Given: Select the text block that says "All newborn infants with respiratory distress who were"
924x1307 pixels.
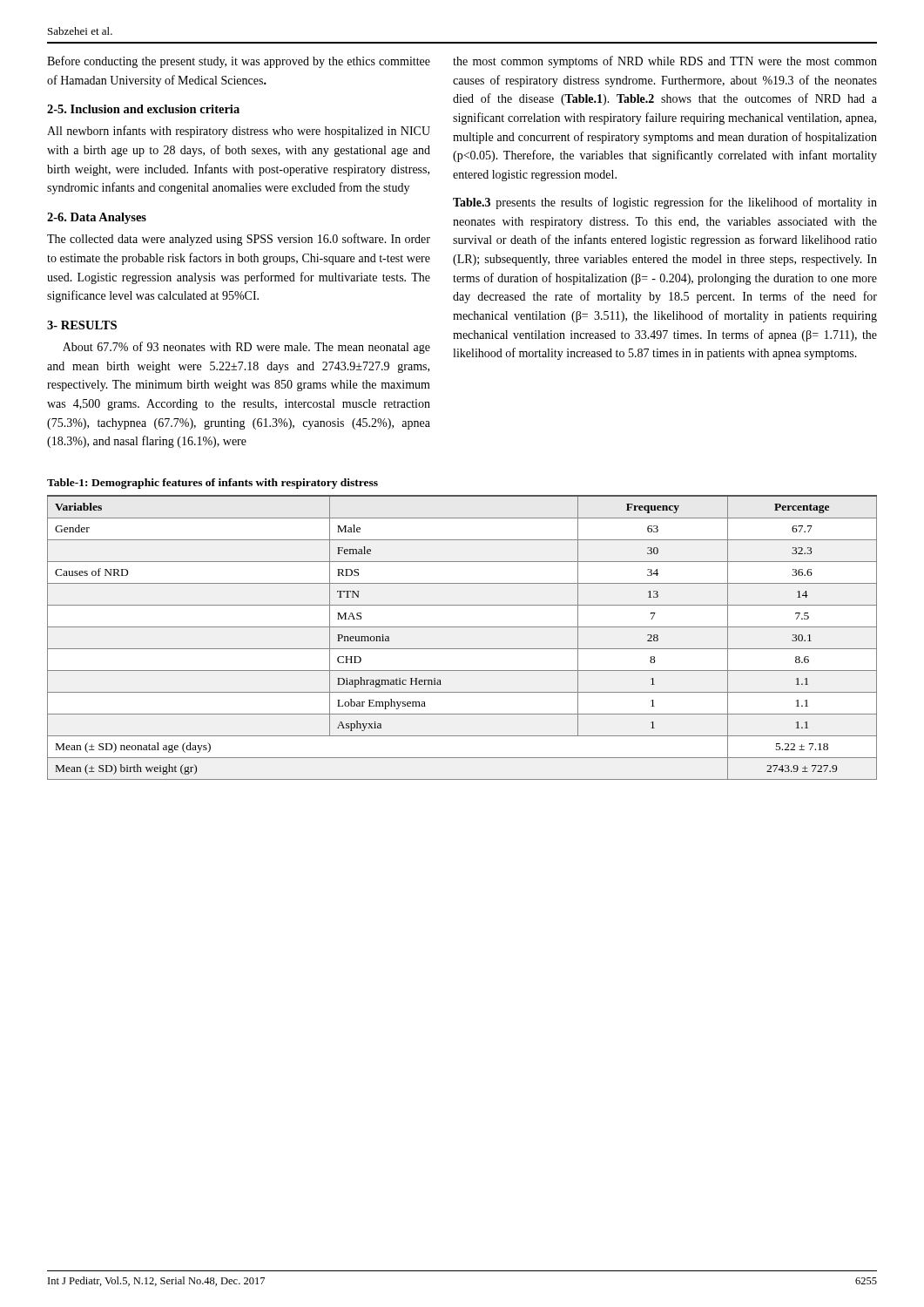Looking at the screenshot, I should pyautogui.click(x=239, y=160).
